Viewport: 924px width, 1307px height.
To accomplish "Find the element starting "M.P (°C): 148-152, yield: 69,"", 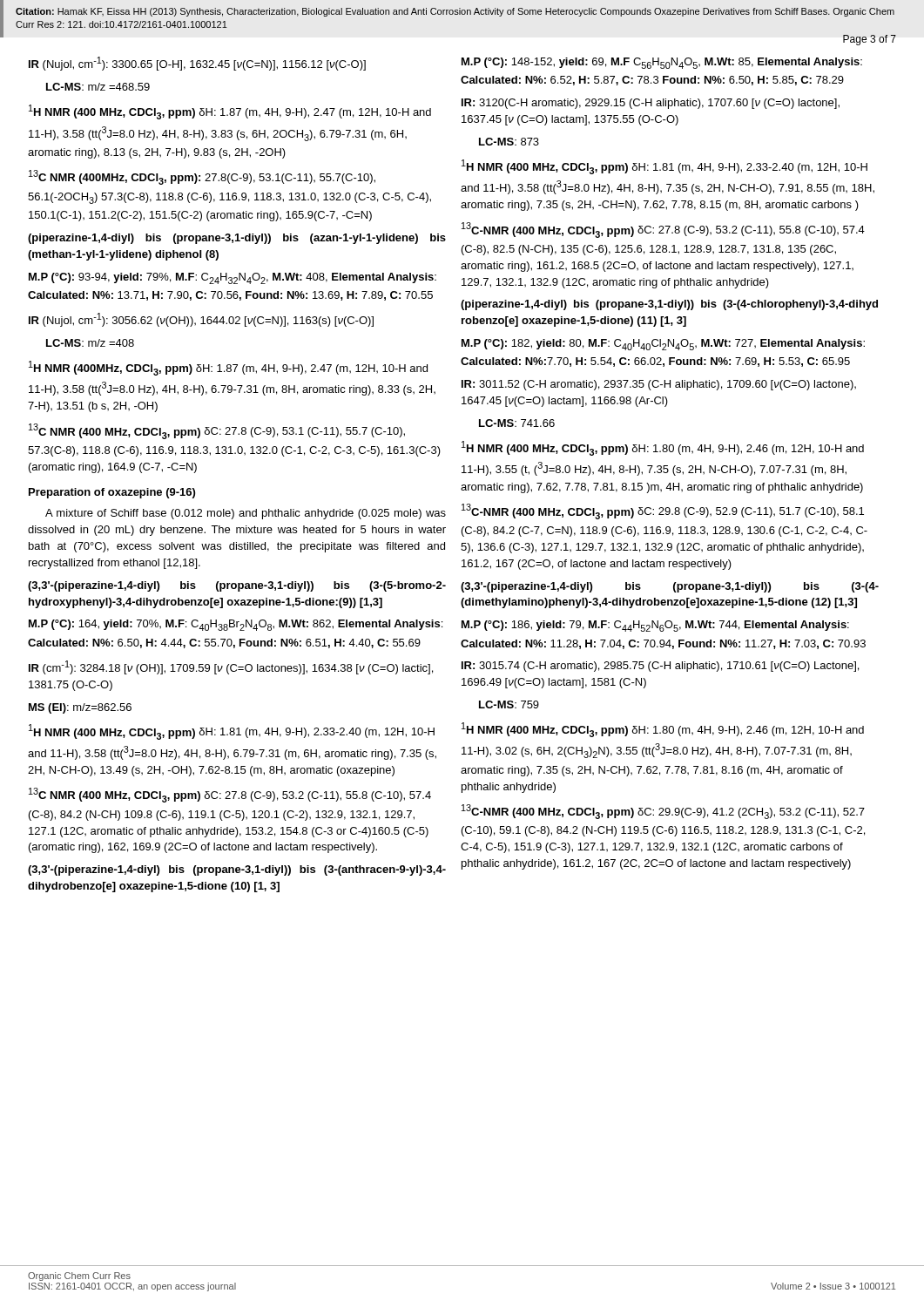I will point(662,71).
